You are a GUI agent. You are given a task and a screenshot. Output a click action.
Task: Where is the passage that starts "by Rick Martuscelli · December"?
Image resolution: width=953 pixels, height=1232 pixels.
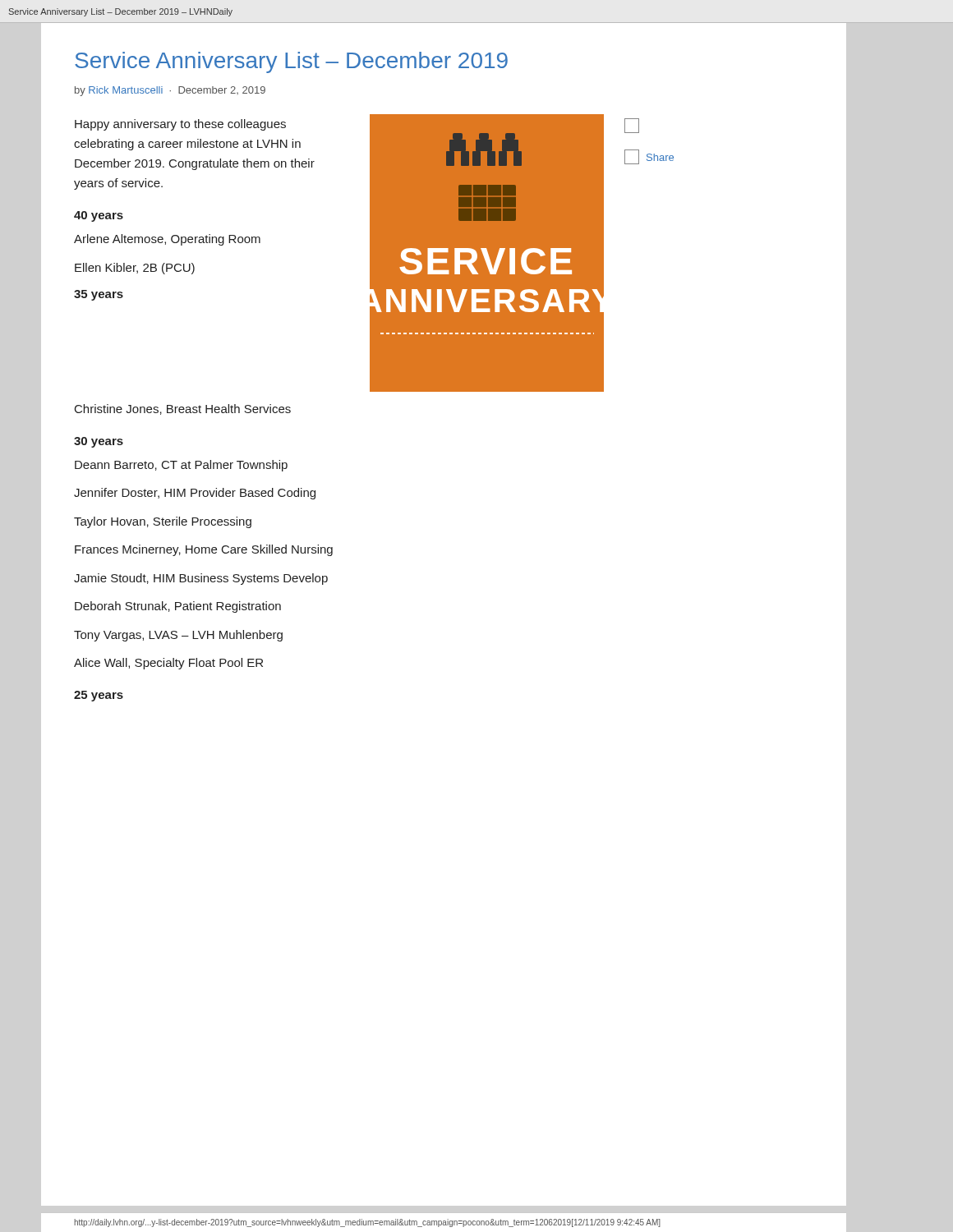(x=170, y=90)
